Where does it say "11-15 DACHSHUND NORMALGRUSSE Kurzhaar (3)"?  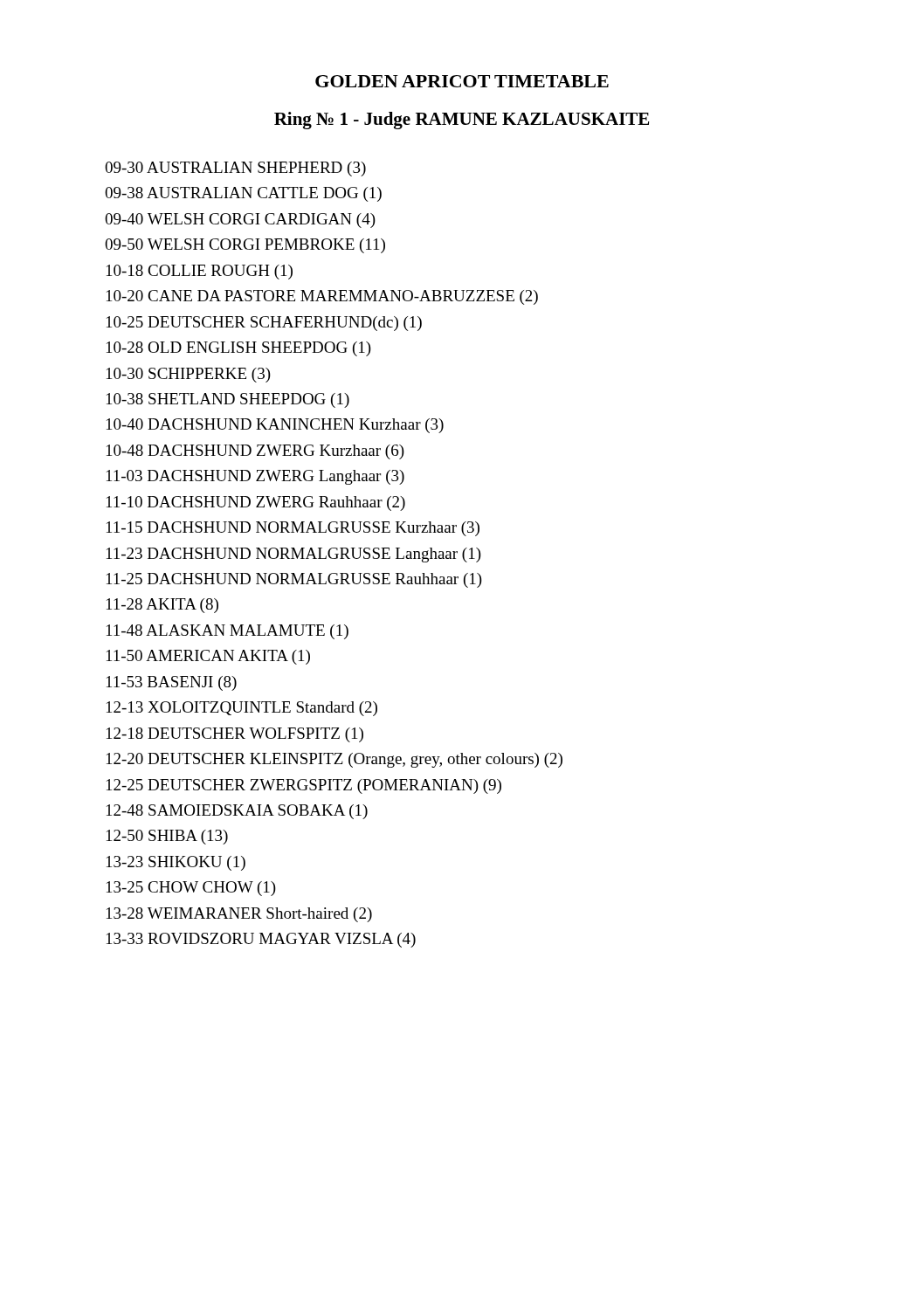coord(293,527)
